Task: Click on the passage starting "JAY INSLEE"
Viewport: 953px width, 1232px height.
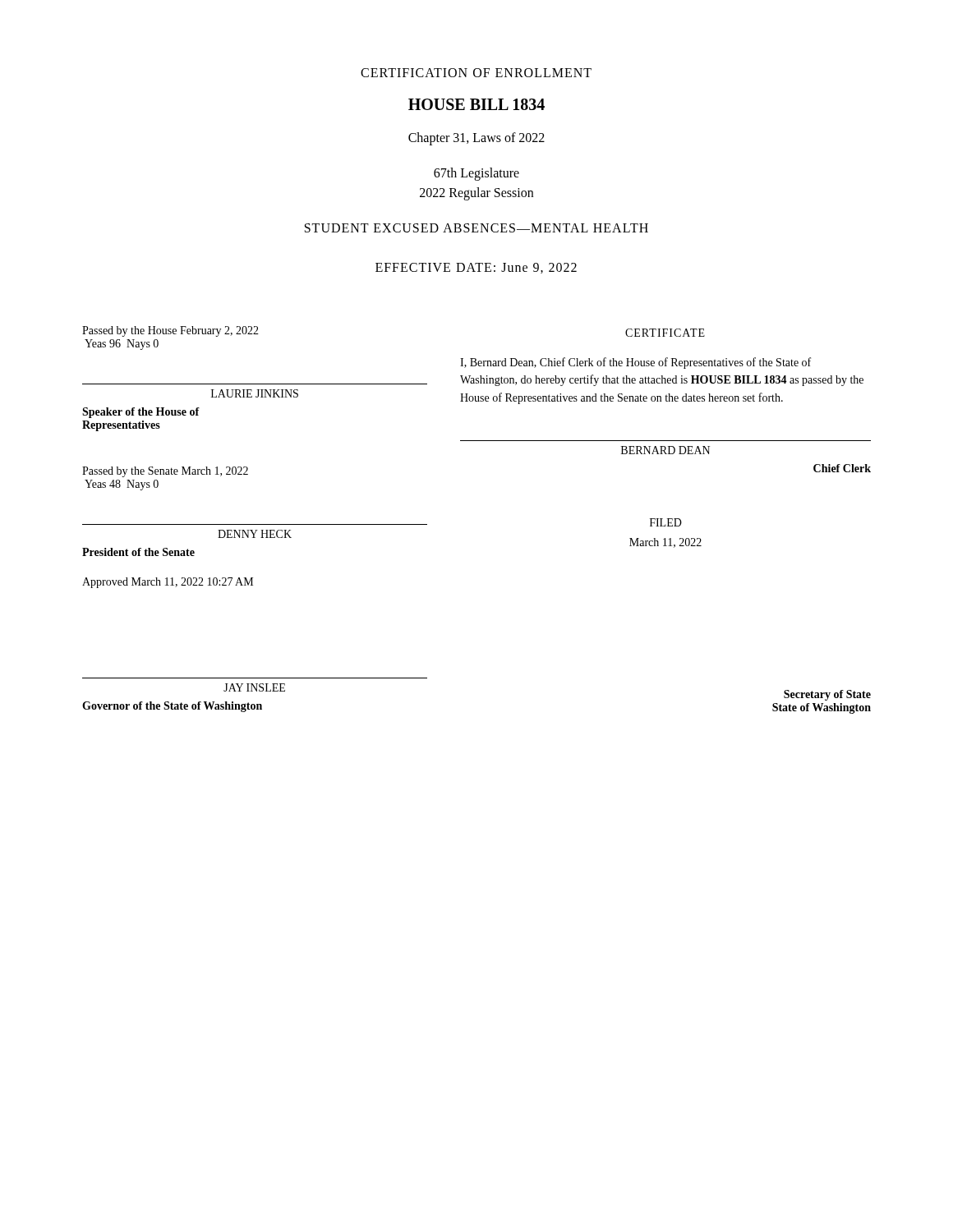Action: tap(255, 688)
